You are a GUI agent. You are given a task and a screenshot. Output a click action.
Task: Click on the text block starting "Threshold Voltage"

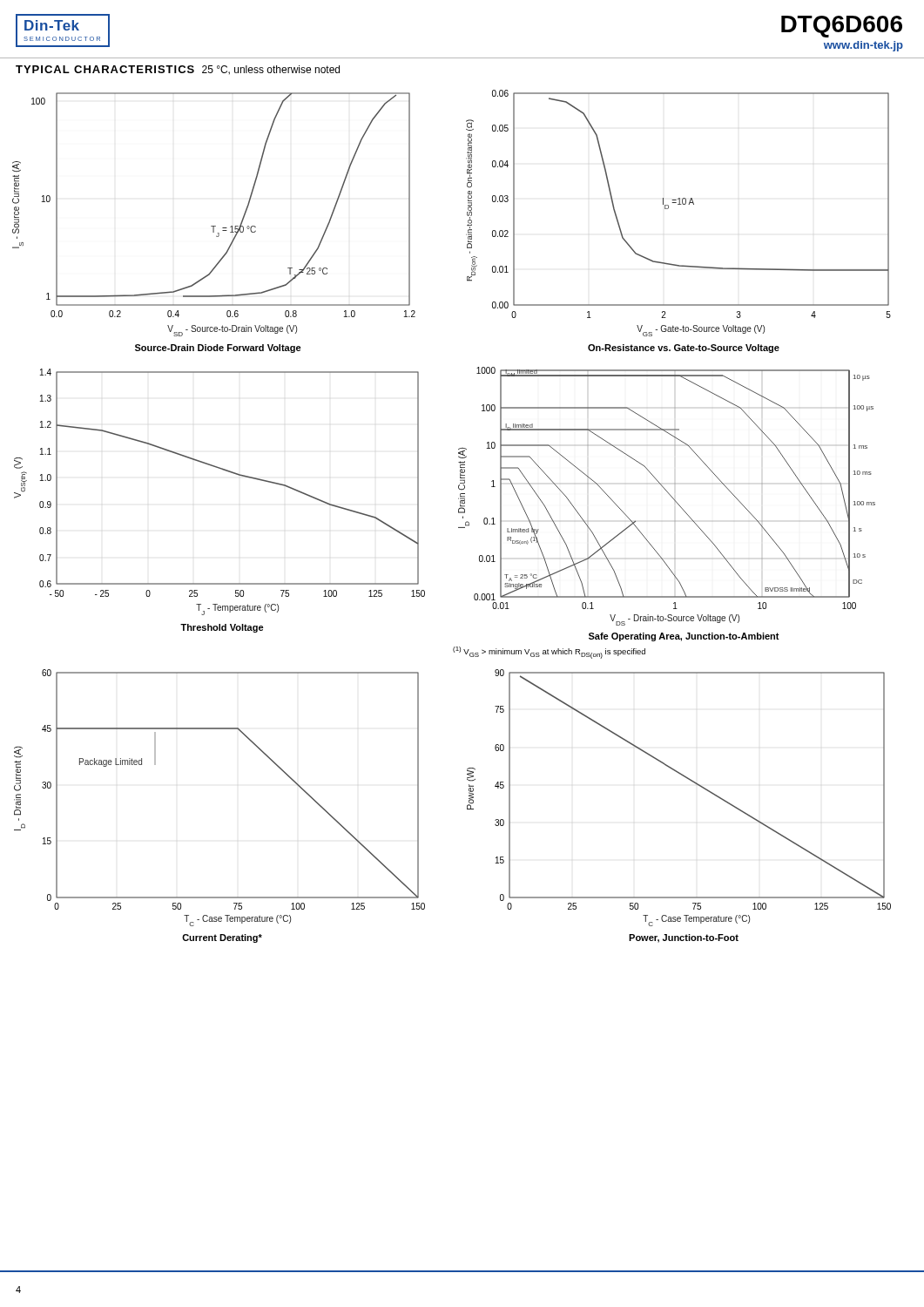(x=222, y=627)
